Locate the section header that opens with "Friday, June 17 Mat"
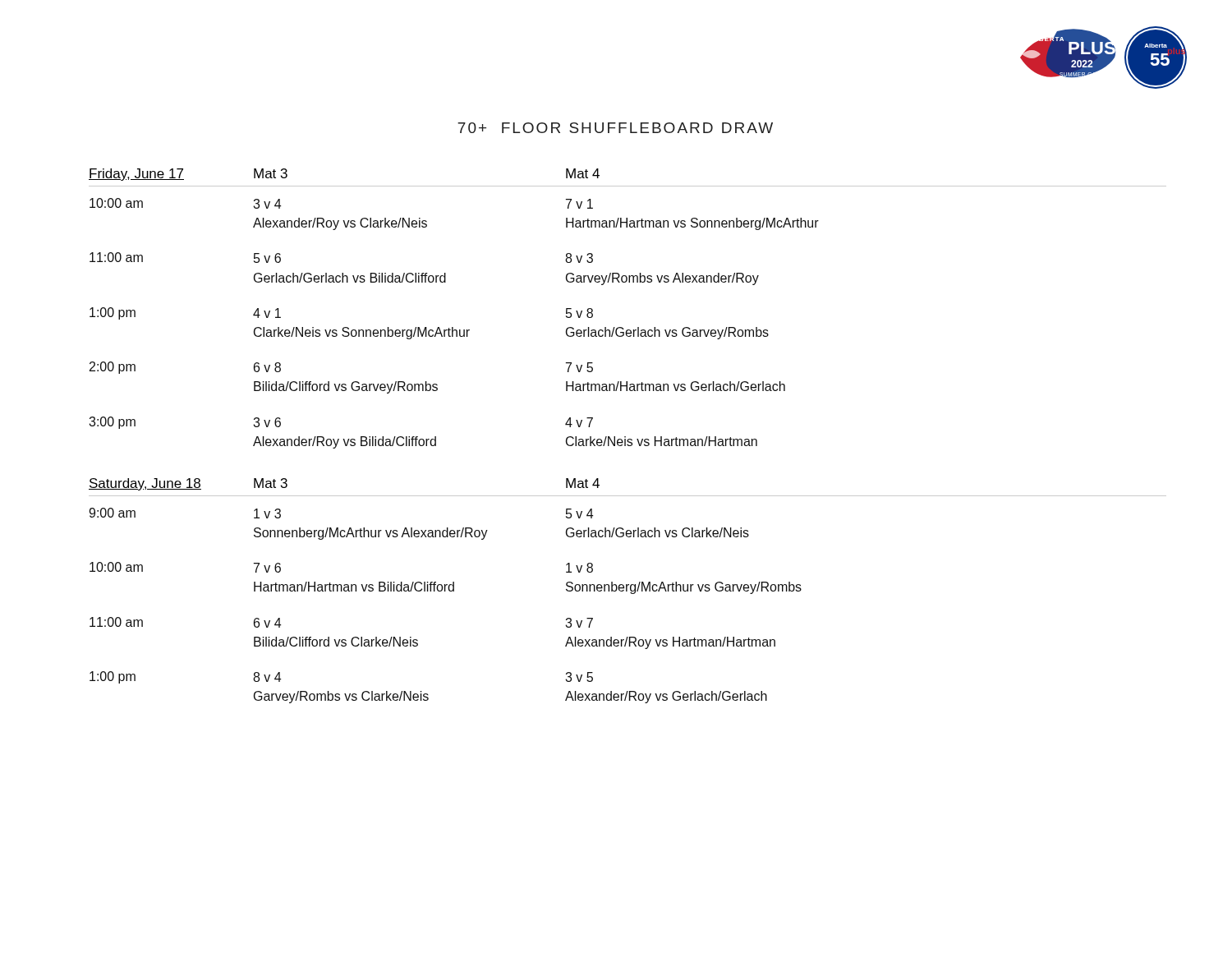Screen dimensions: 953x1232 [x=344, y=174]
